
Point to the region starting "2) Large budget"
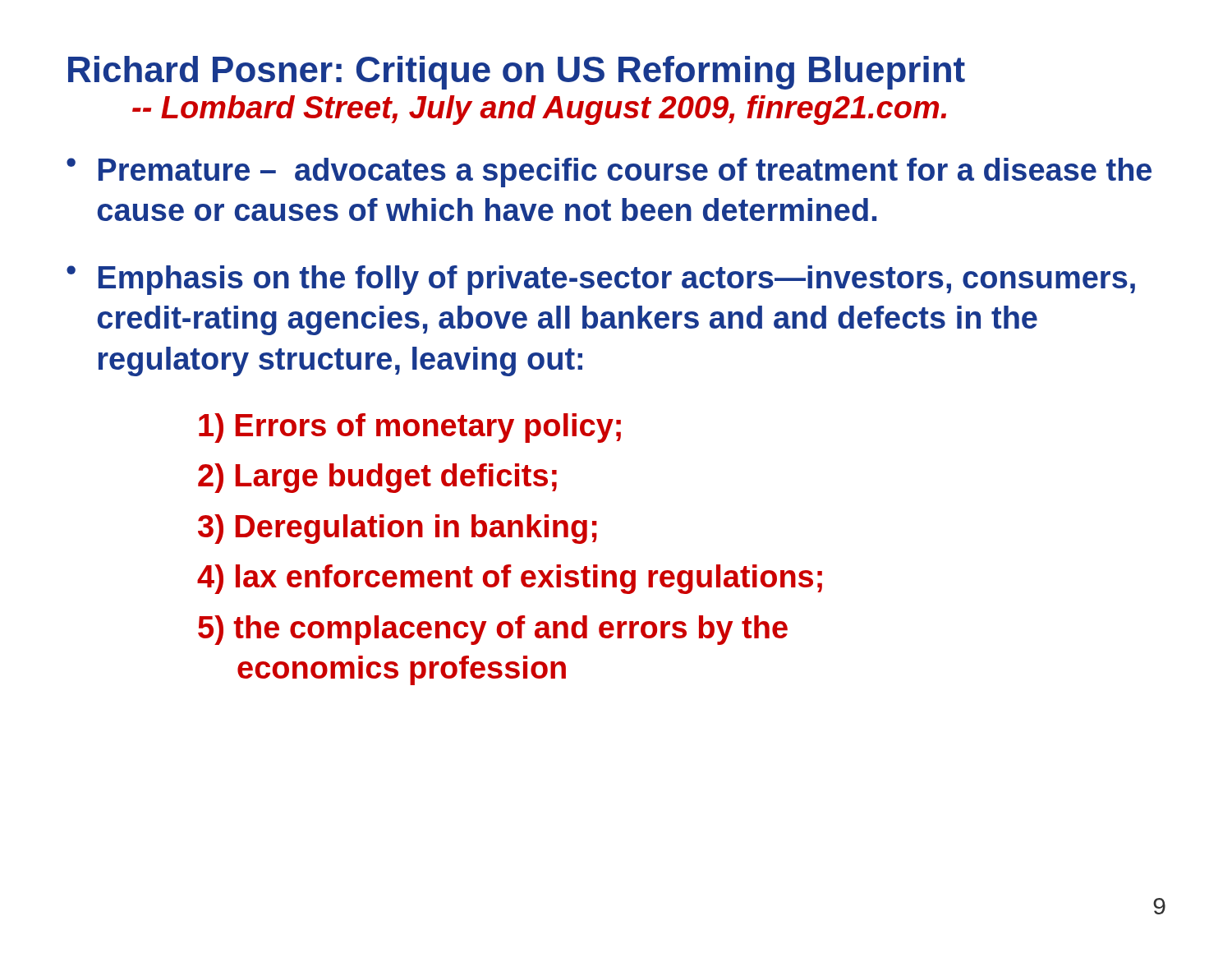coord(378,476)
